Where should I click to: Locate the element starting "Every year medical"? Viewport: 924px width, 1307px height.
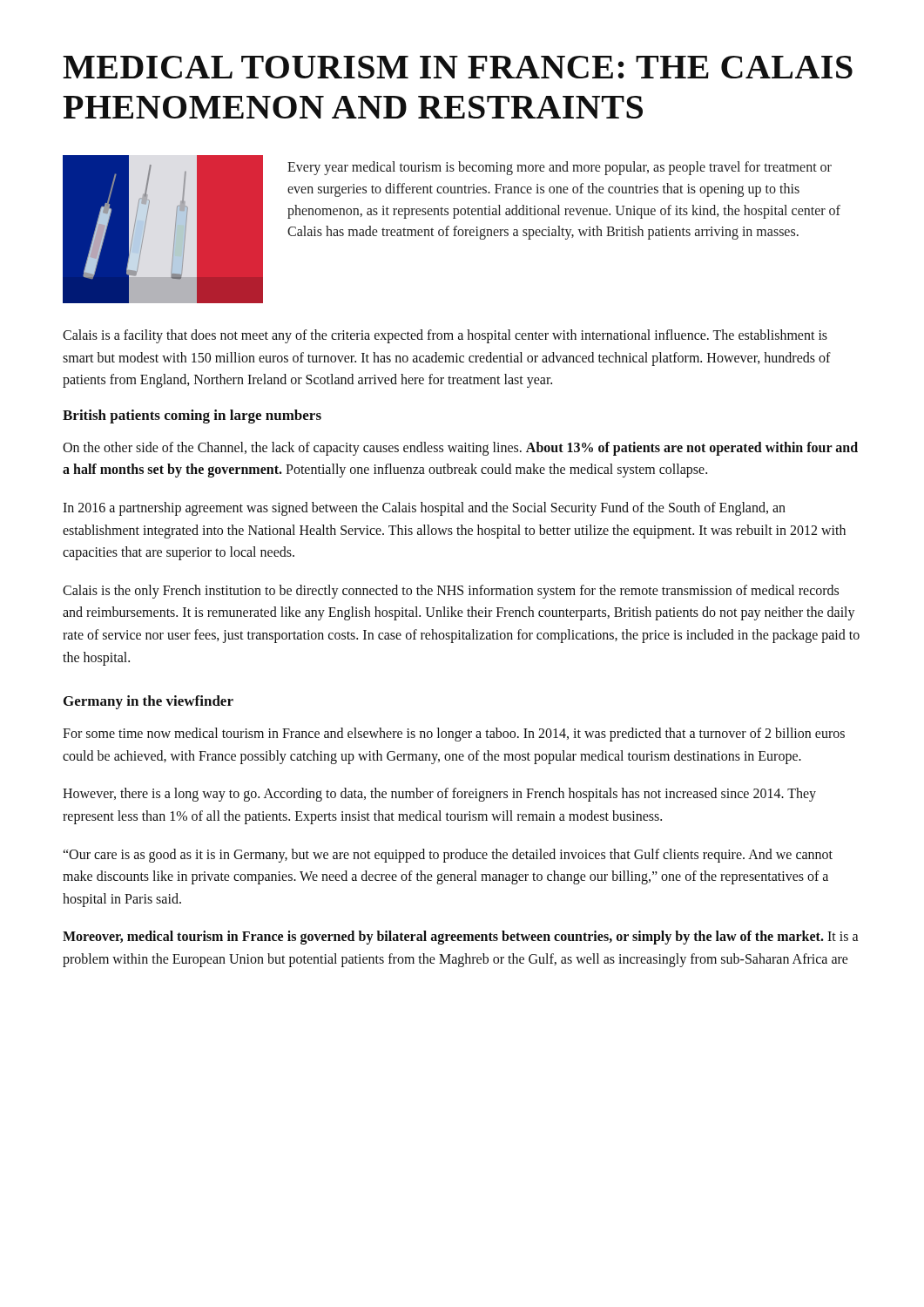564,199
